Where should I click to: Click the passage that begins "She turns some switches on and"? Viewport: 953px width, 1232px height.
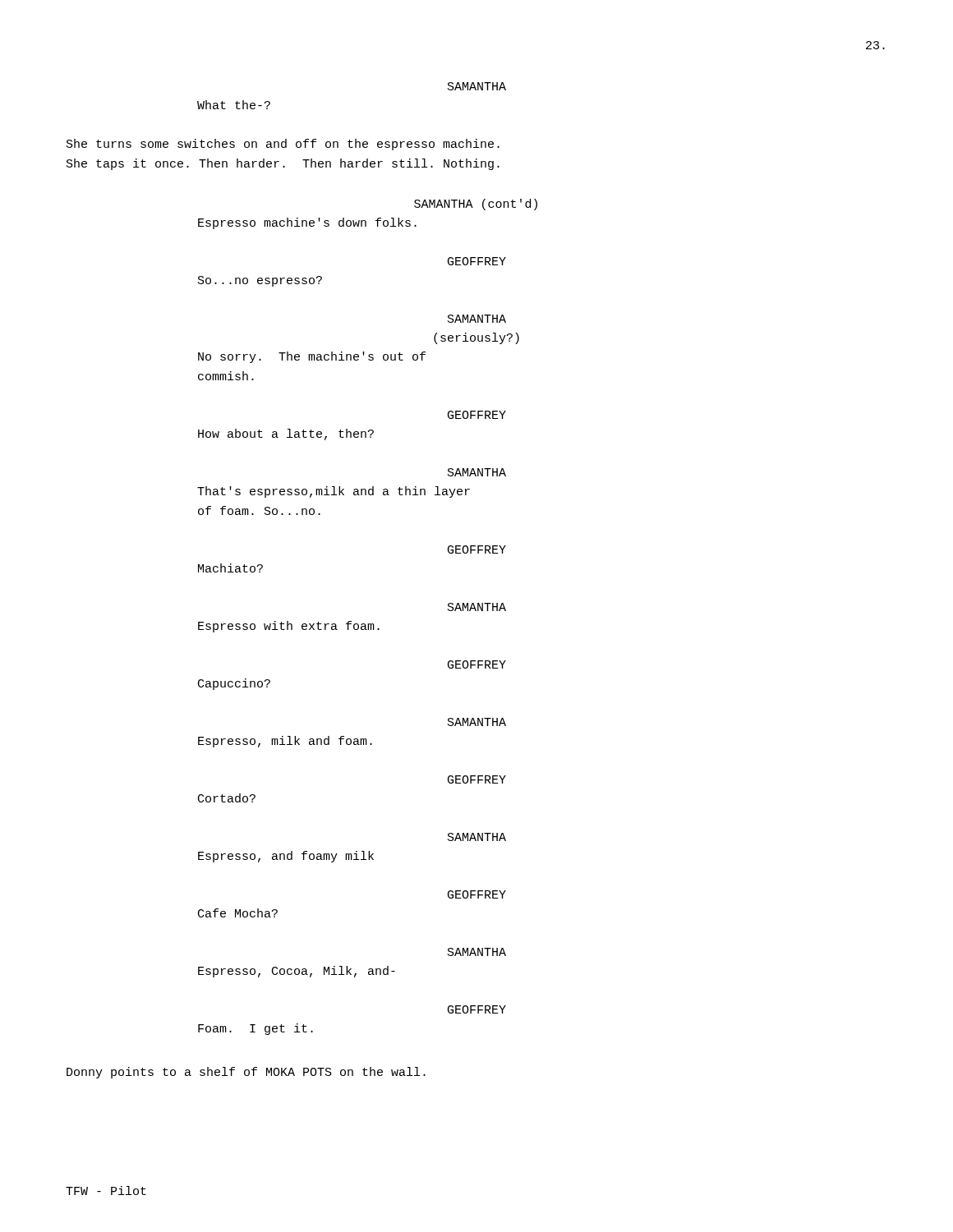click(x=284, y=155)
